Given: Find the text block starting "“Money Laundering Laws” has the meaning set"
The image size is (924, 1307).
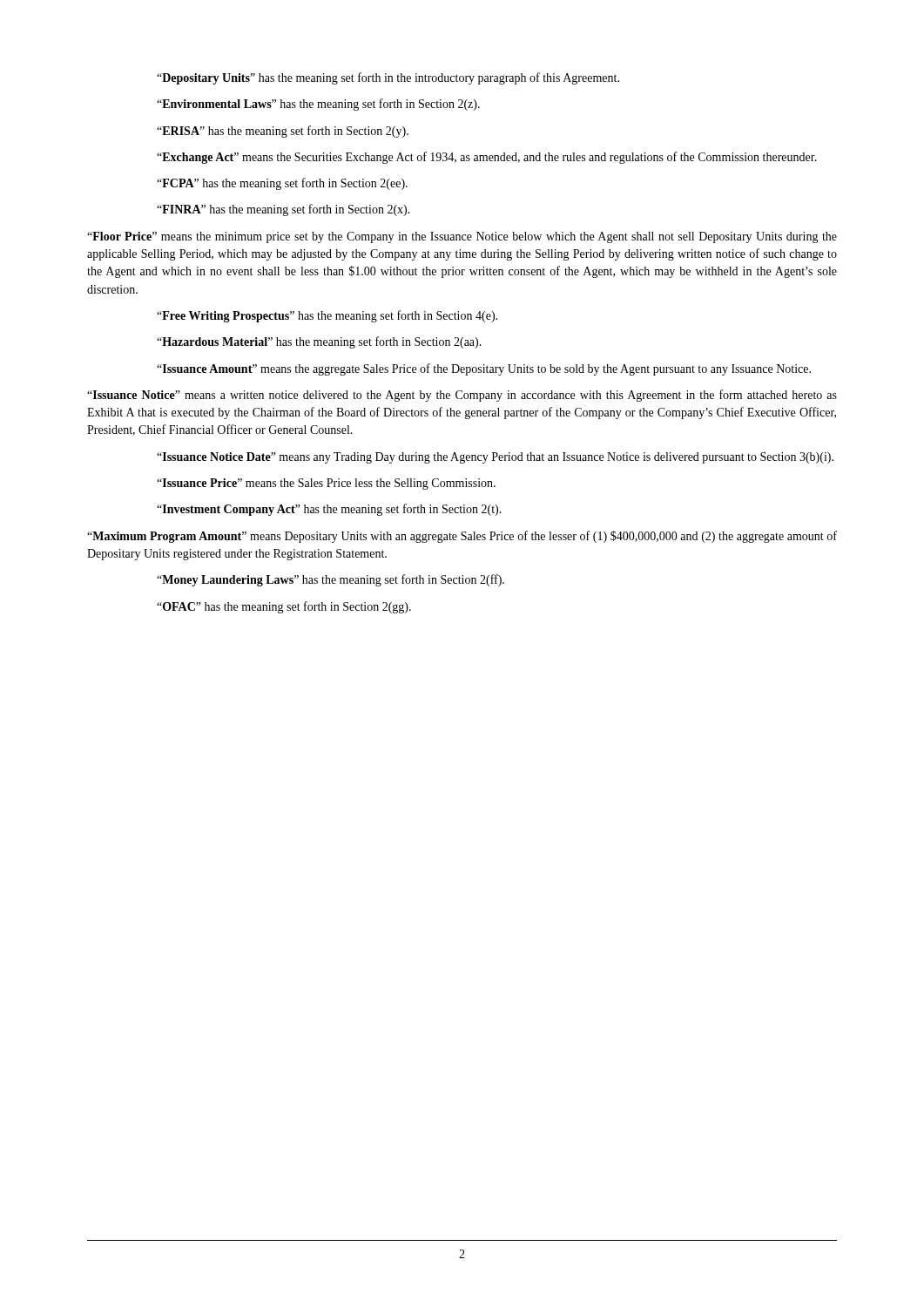Looking at the screenshot, I should click(x=331, y=580).
